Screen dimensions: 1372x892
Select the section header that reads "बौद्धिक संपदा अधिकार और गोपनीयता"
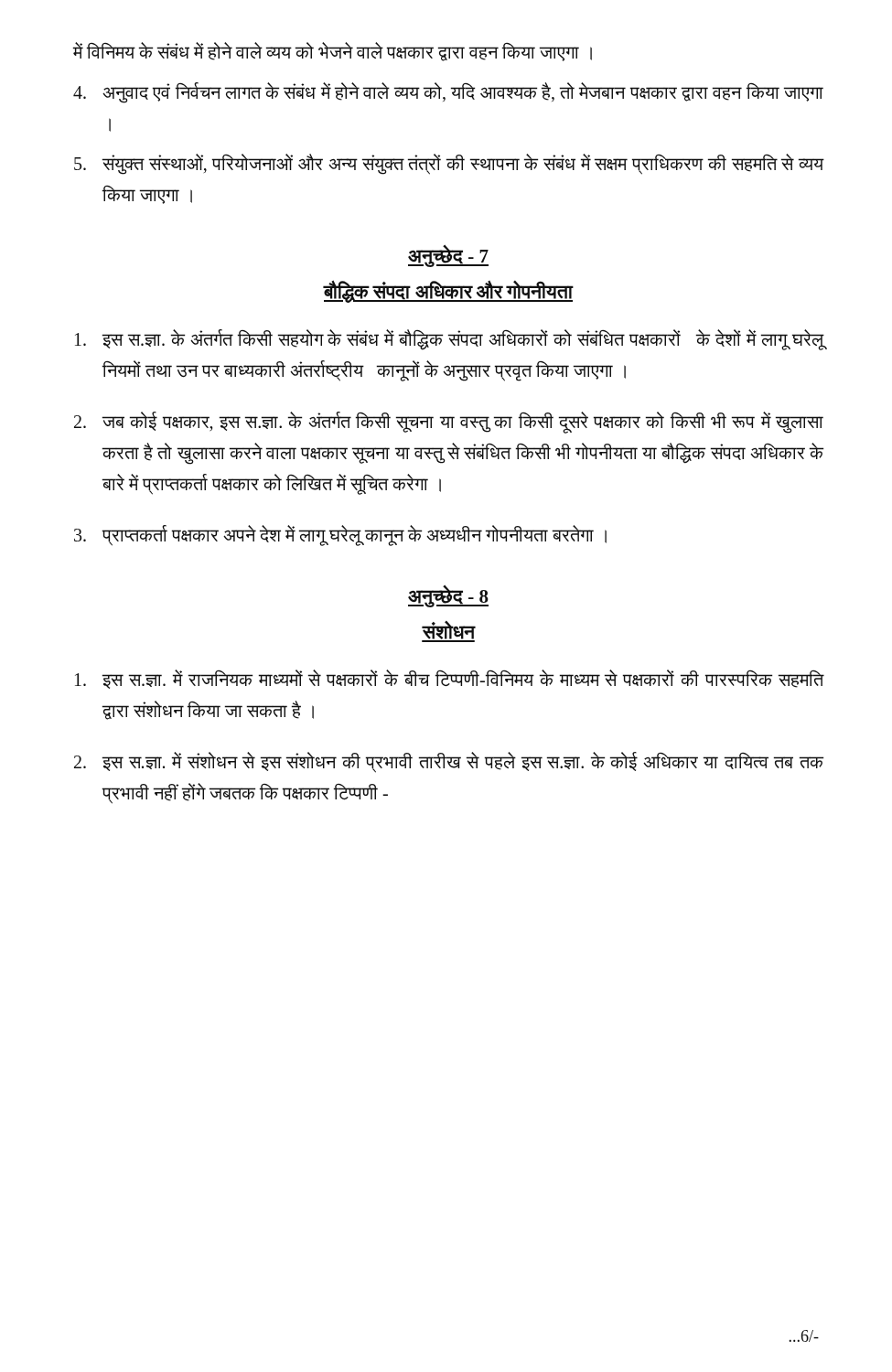(x=448, y=292)
